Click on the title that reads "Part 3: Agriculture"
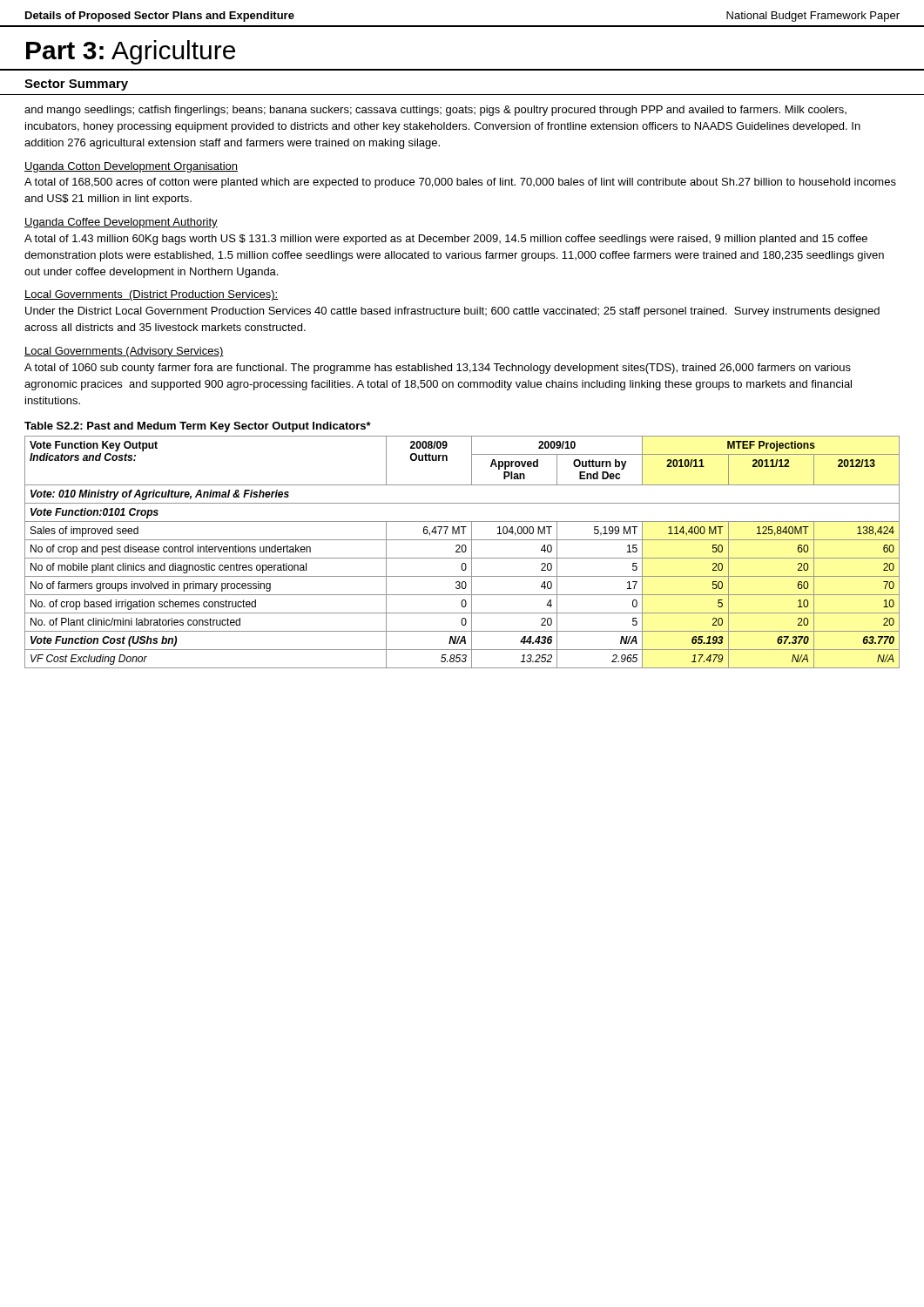The image size is (924, 1307). (x=130, y=50)
